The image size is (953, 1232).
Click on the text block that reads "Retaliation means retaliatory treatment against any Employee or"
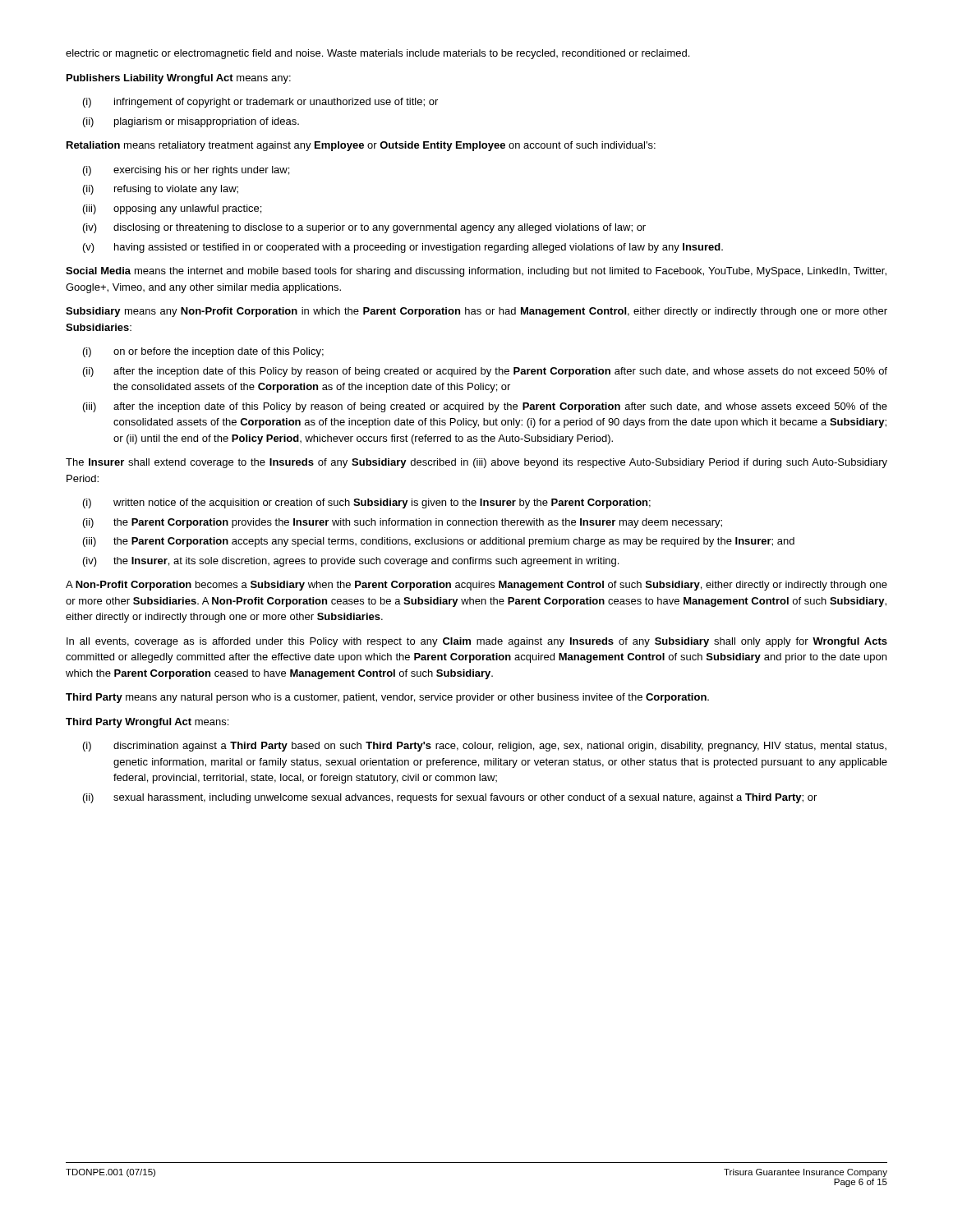tap(361, 145)
